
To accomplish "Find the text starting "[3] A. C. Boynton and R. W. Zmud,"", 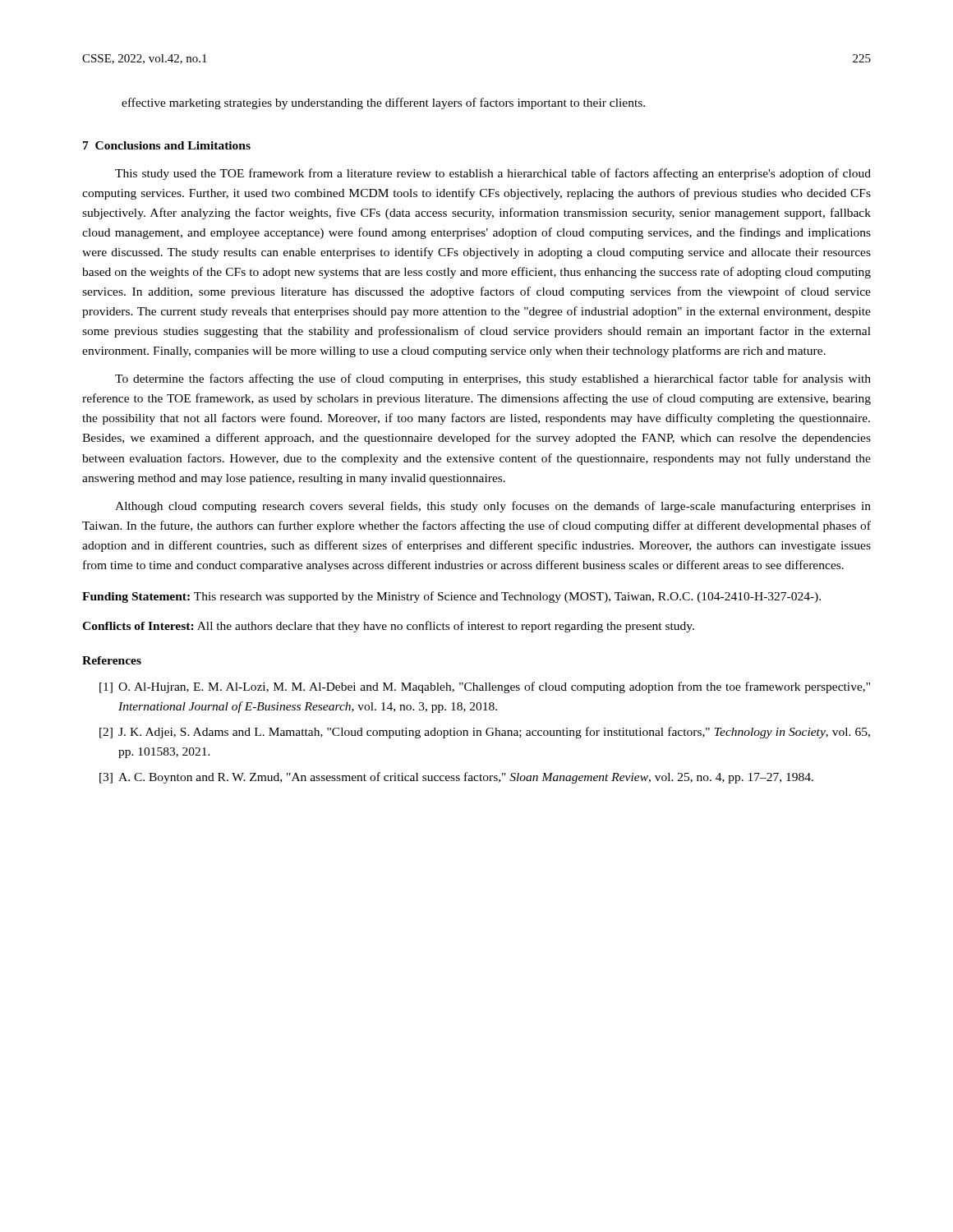I will pyautogui.click(x=476, y=777).
